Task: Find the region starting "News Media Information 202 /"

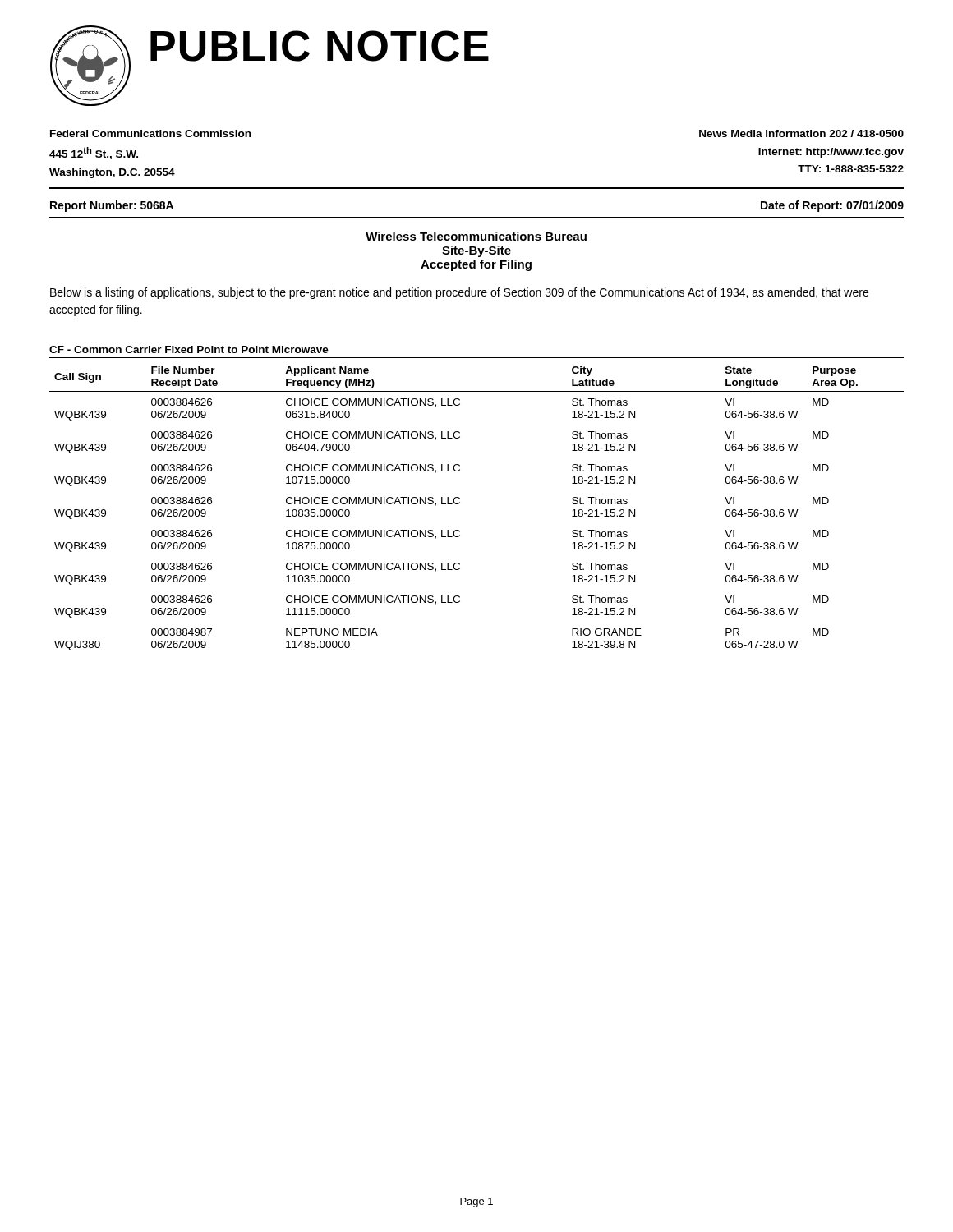Action: (x=801, y=151)
